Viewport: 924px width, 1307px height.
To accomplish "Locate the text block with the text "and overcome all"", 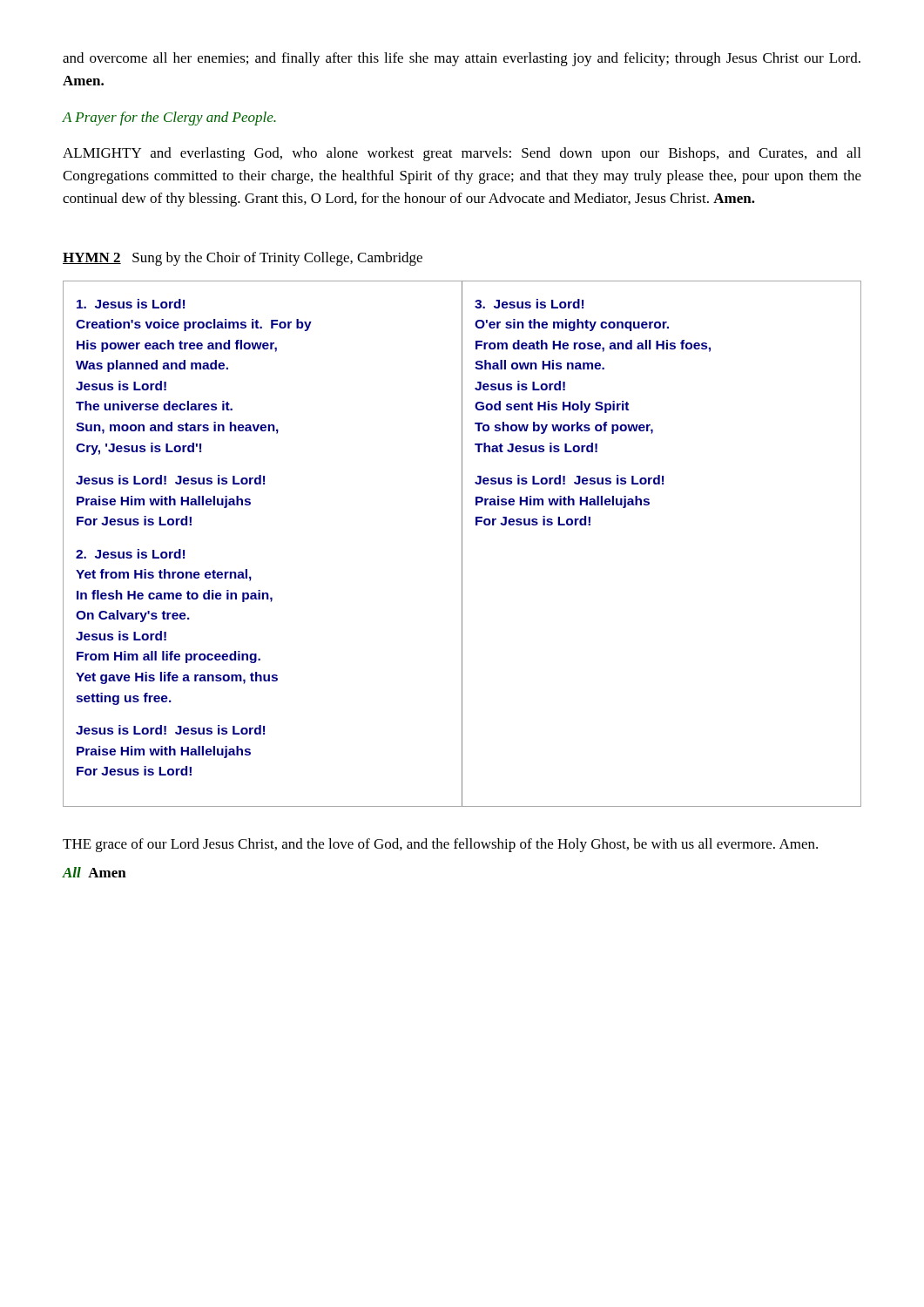I will (x=462, y=69).
